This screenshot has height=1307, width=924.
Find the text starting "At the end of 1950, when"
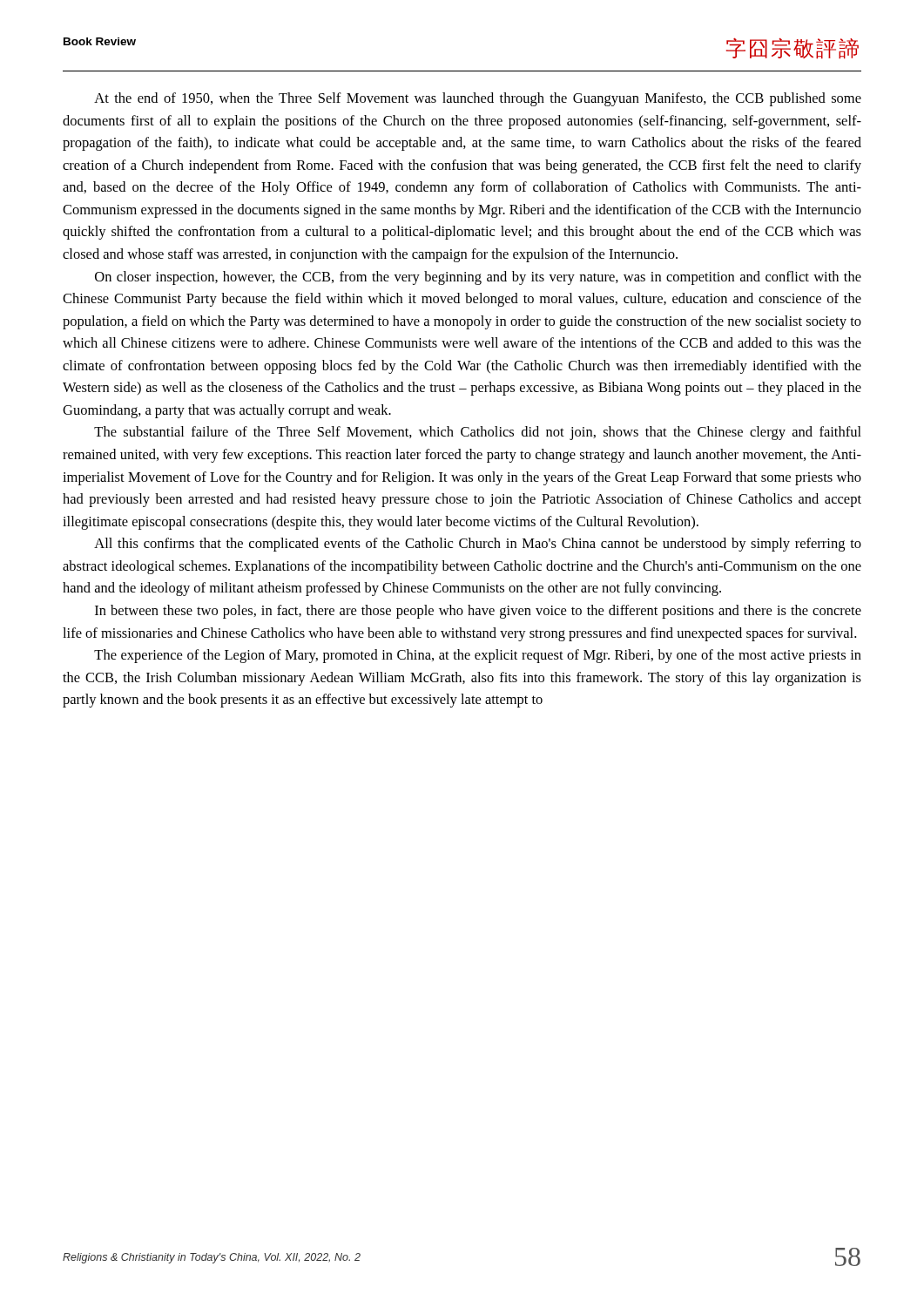click(x=462, y=176)
